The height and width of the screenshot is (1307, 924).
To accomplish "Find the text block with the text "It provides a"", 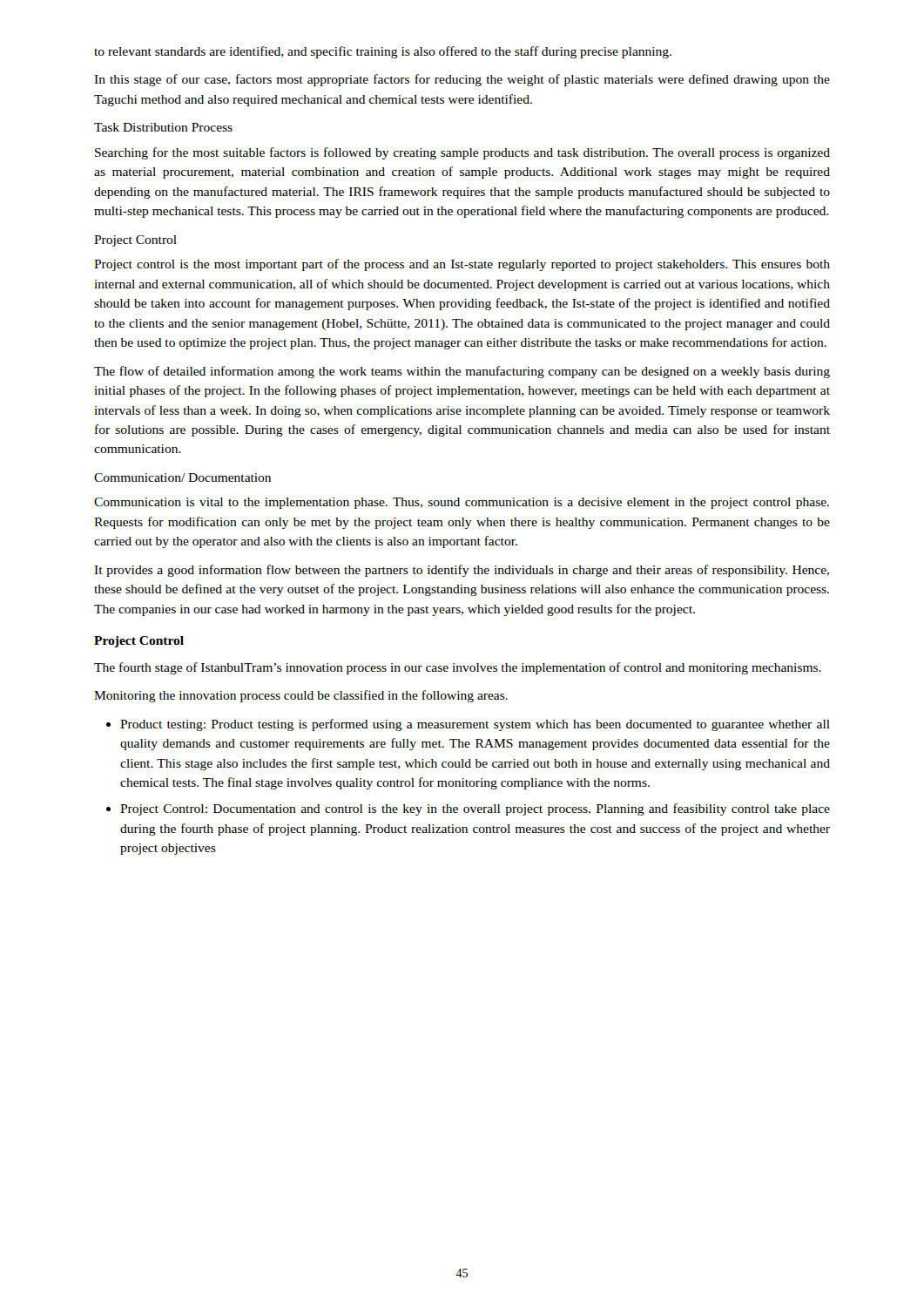I will click(462, 589).
